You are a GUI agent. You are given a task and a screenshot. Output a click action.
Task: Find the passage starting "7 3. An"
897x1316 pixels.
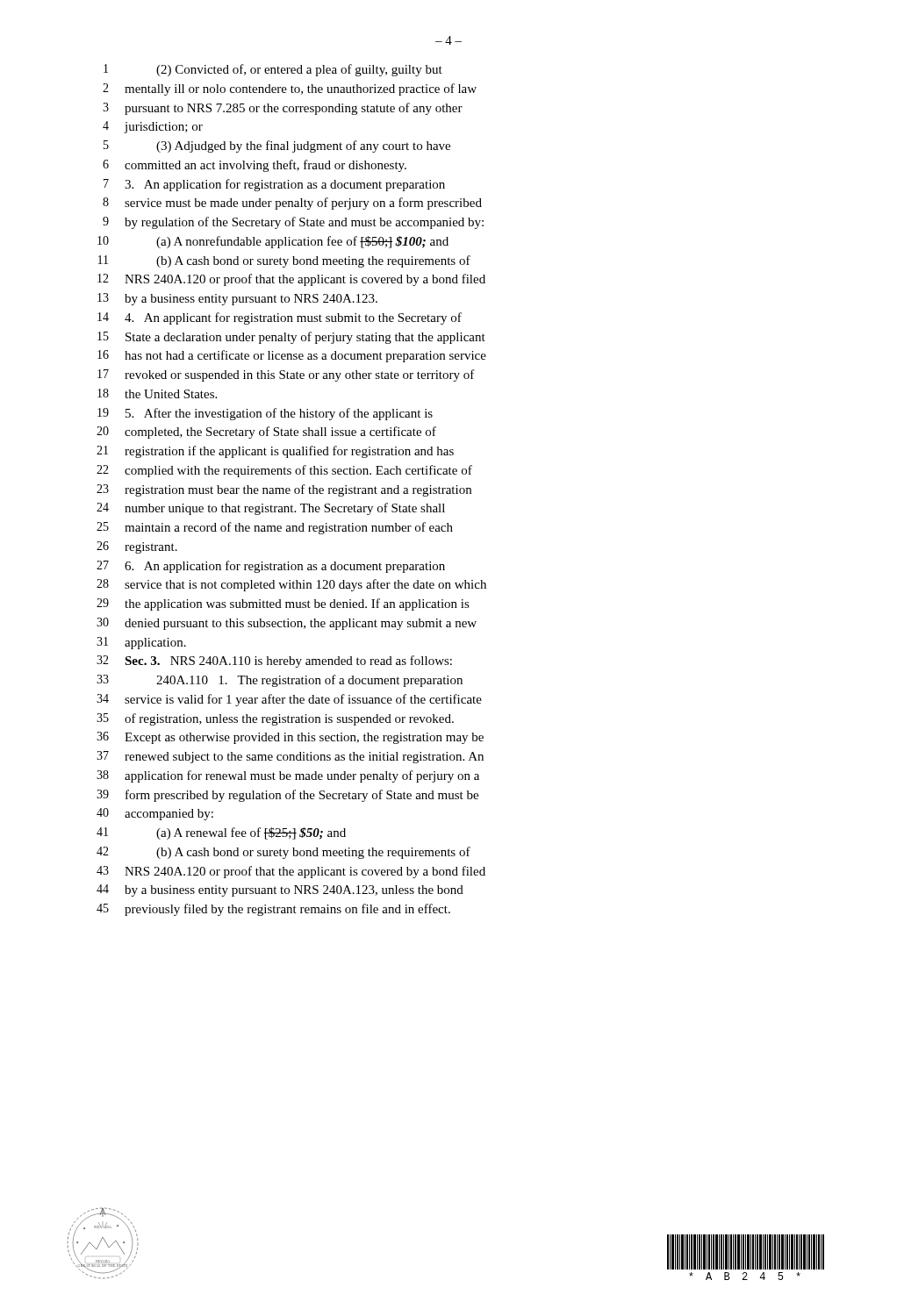[x=455, y=204]
